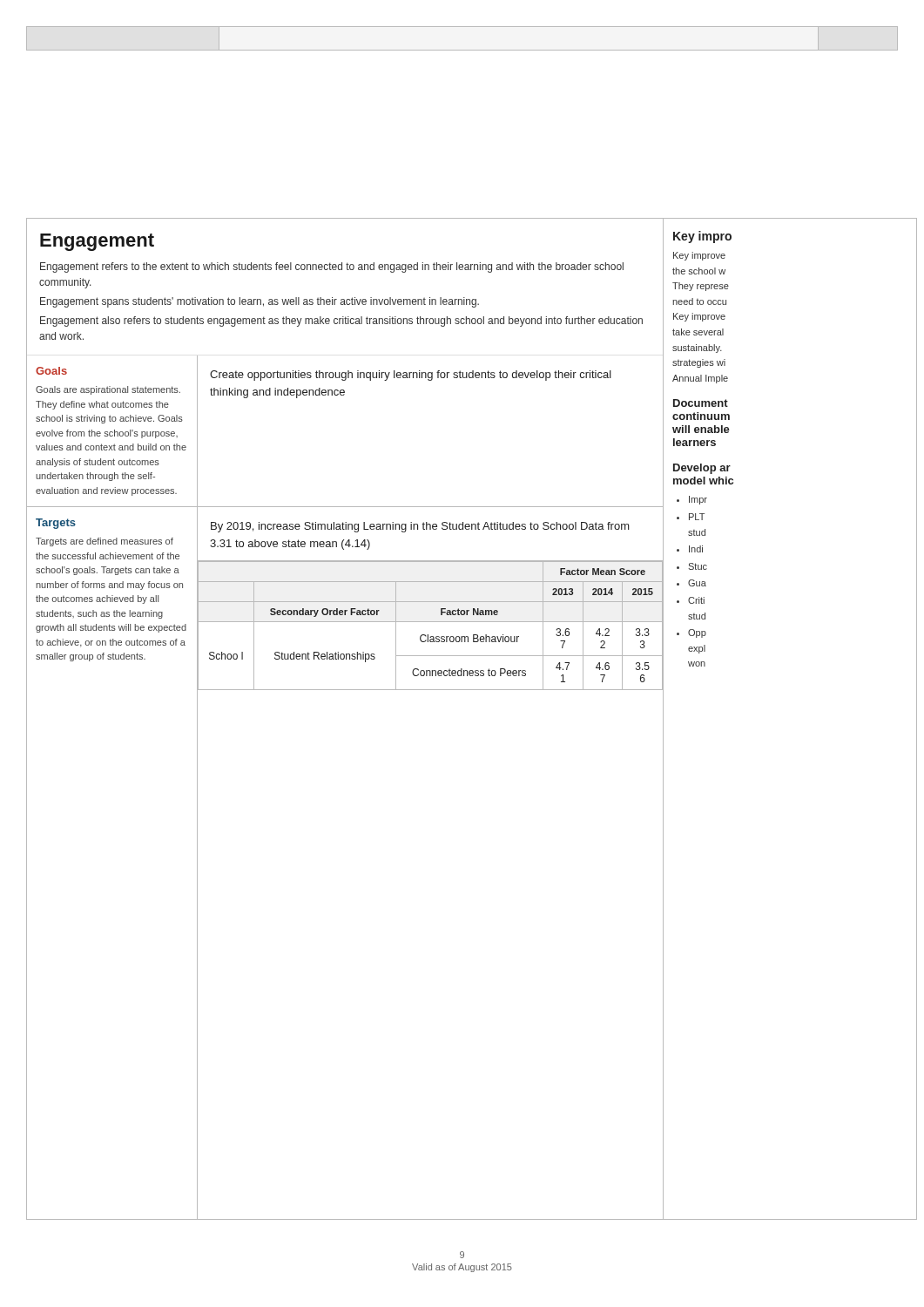Locate the section header that says "Key impro"
The image size is (924, 1307).
point(702,236)
